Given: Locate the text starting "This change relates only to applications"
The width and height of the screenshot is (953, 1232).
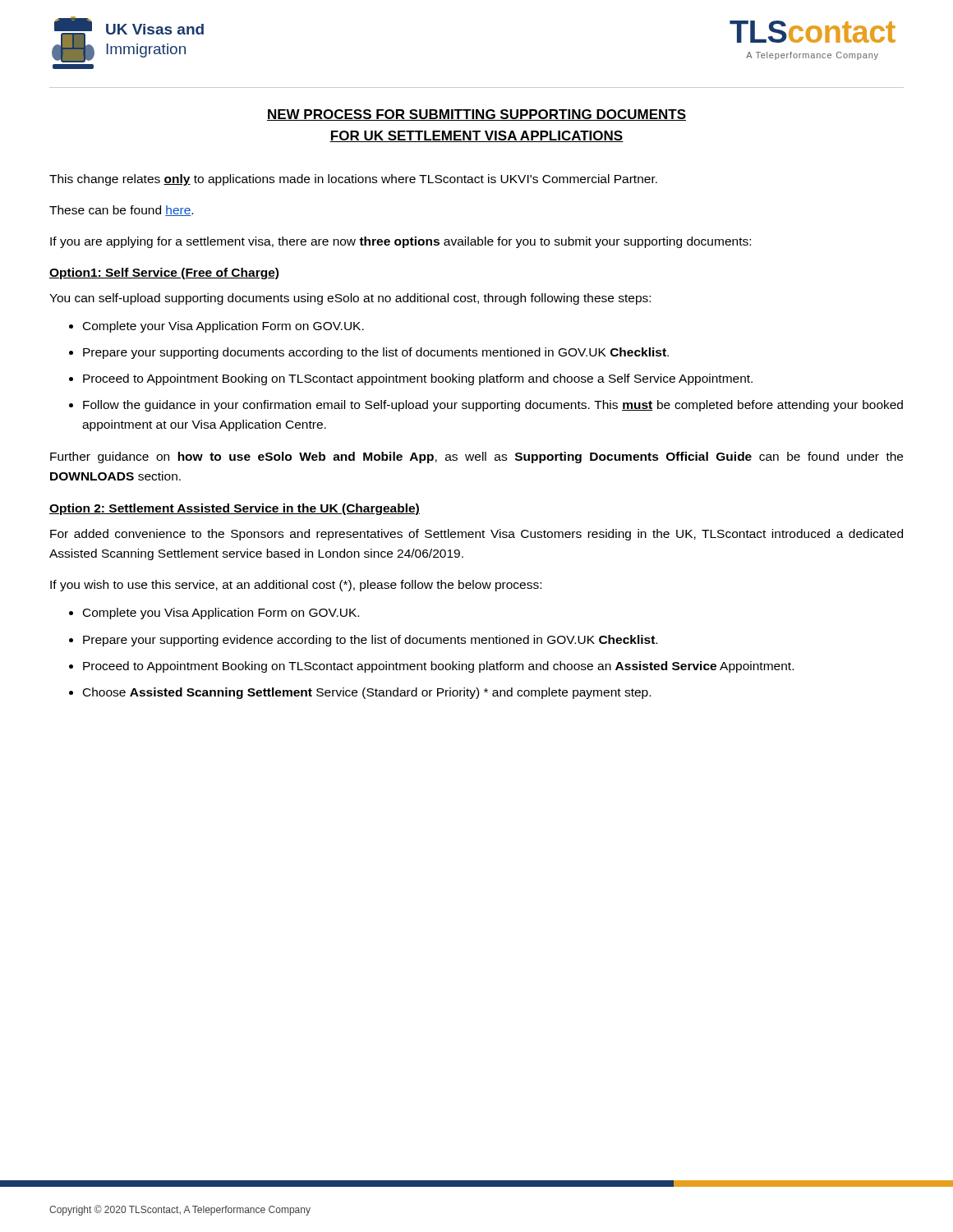Looking at the screenshot, I should [354, 179].
